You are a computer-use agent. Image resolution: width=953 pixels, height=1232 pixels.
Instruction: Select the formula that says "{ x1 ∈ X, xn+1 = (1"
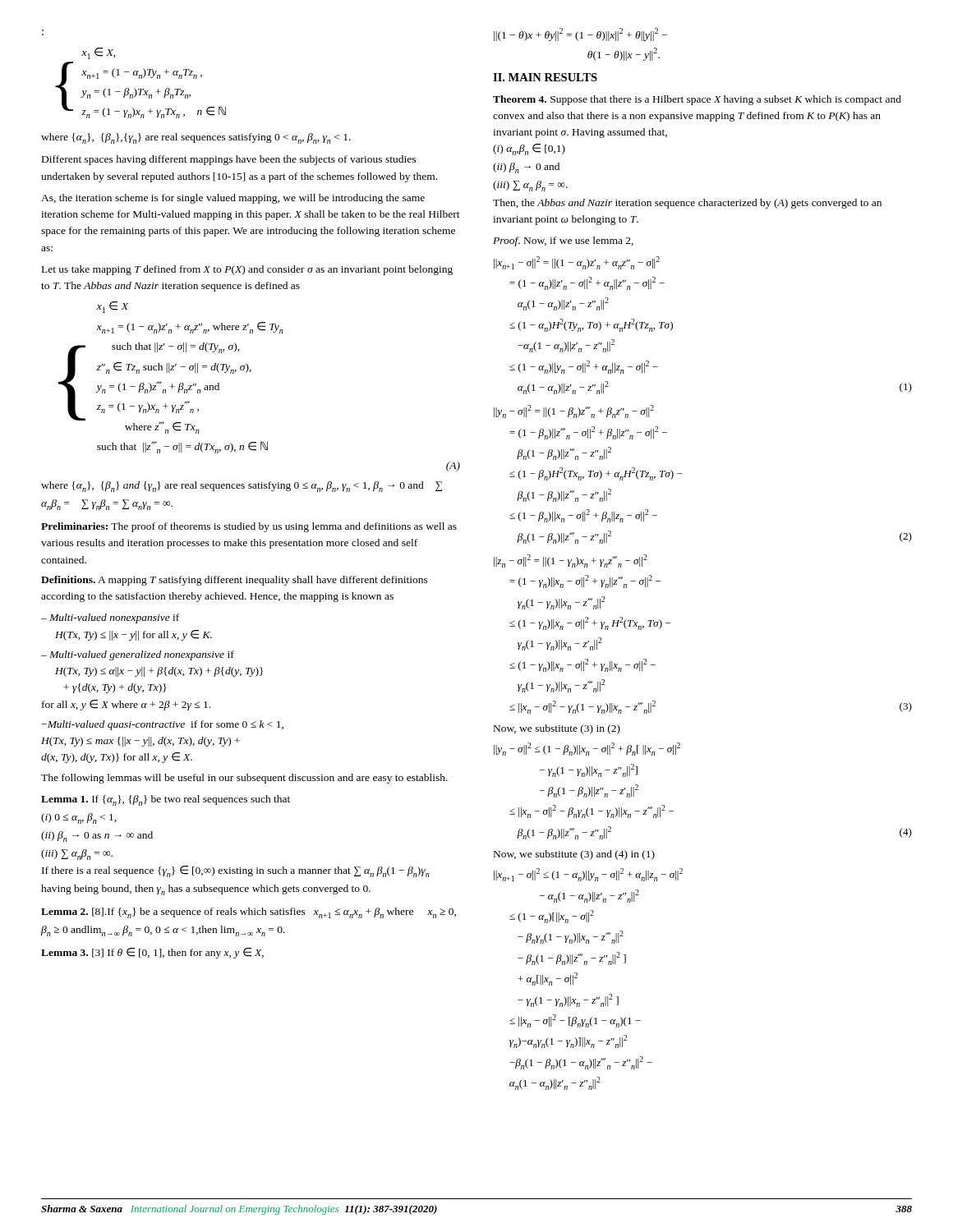[138, 83]
